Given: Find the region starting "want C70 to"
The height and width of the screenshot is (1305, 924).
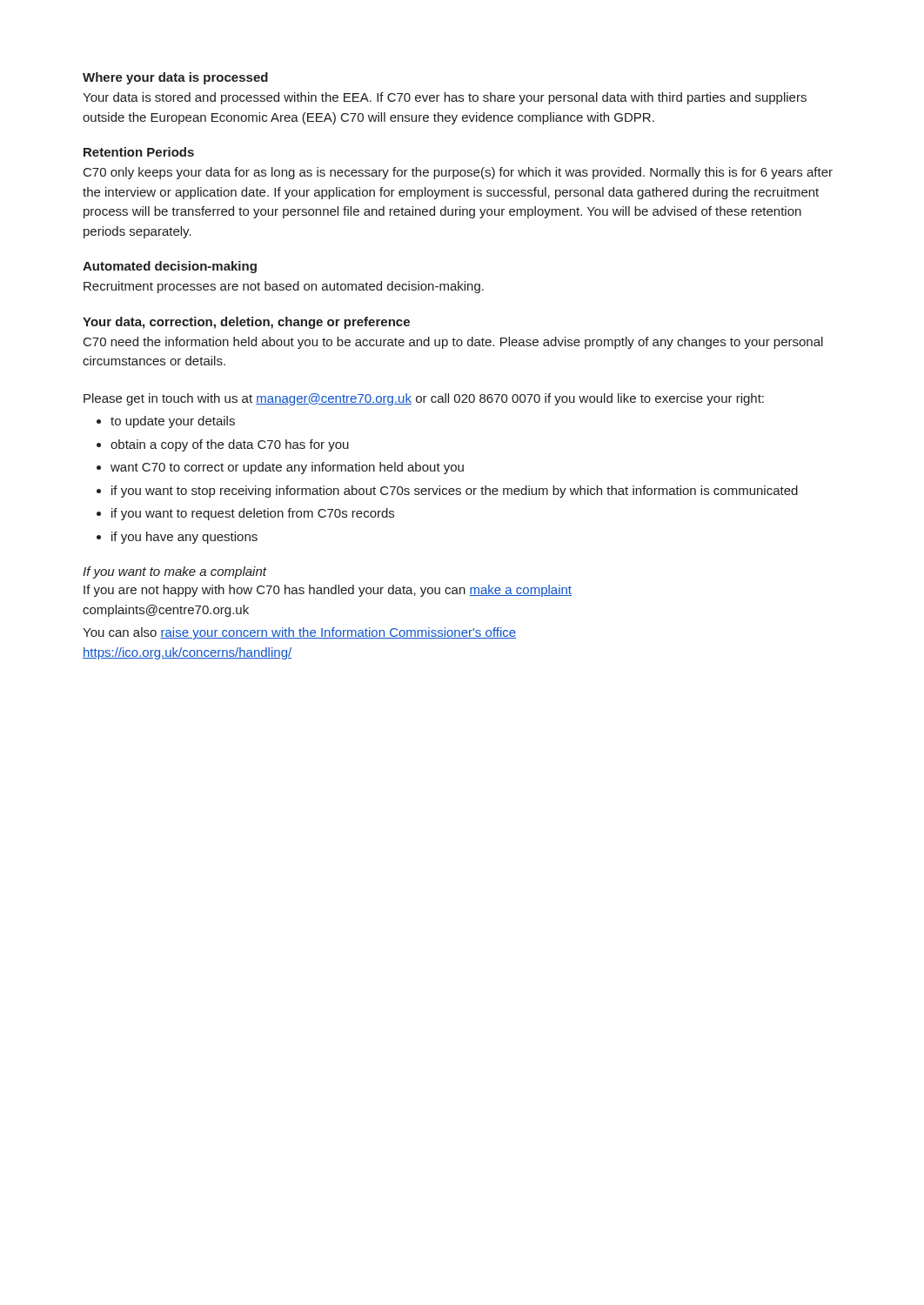Looking at the screenshot, I should (x=462, y=467).
